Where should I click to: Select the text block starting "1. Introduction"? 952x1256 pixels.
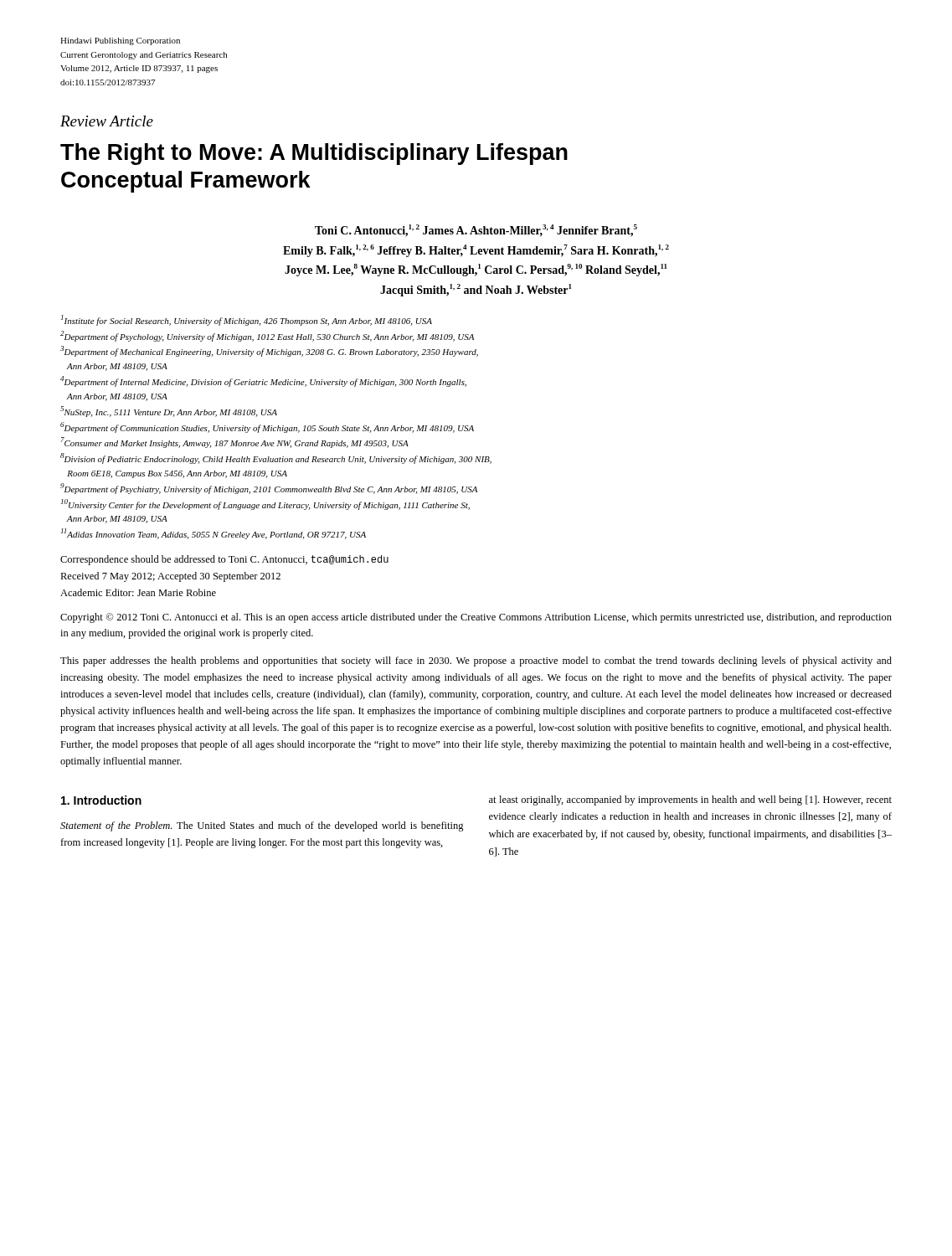(x=101, y=800)
